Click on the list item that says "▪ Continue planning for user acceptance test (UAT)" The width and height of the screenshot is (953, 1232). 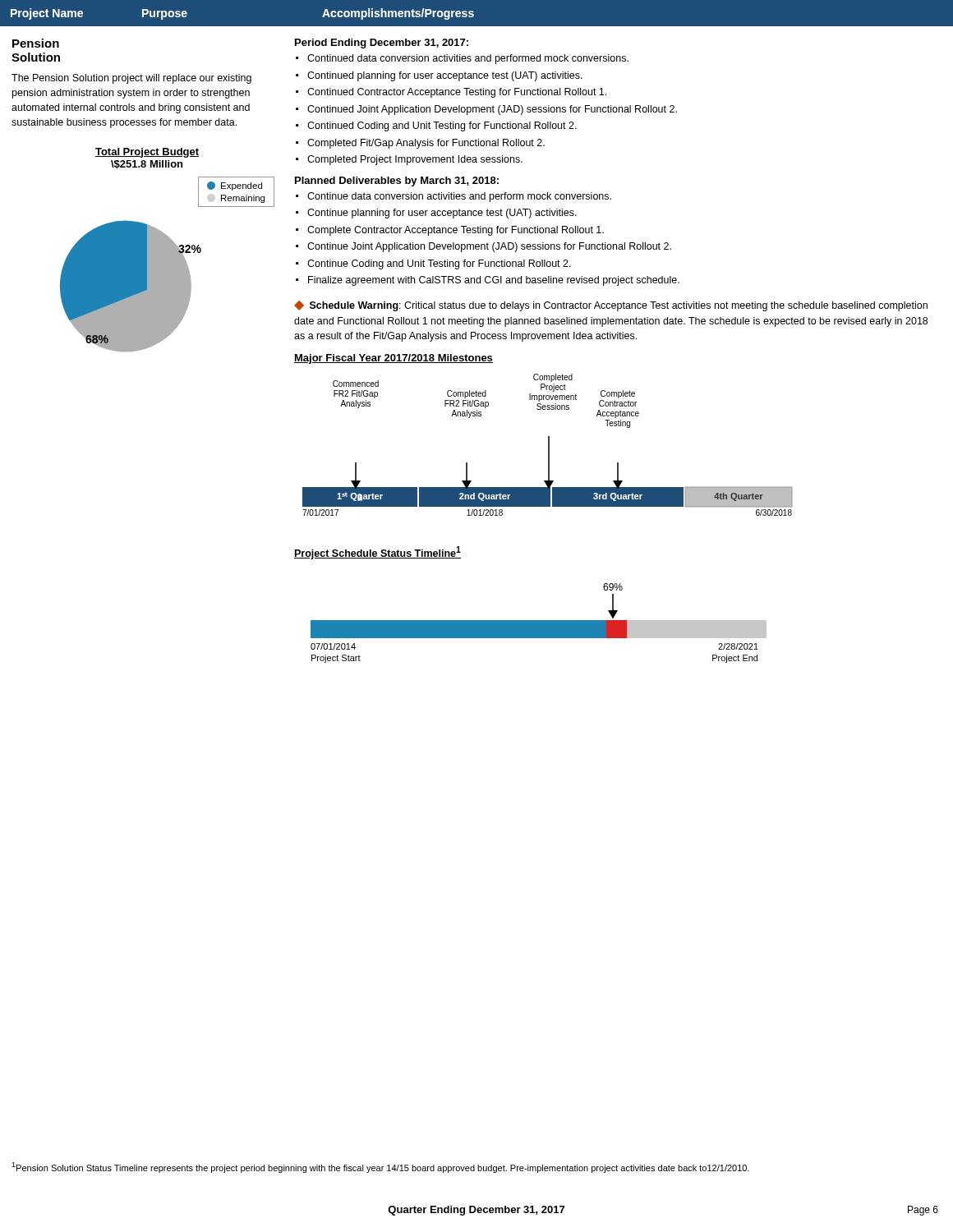(436, 212)
